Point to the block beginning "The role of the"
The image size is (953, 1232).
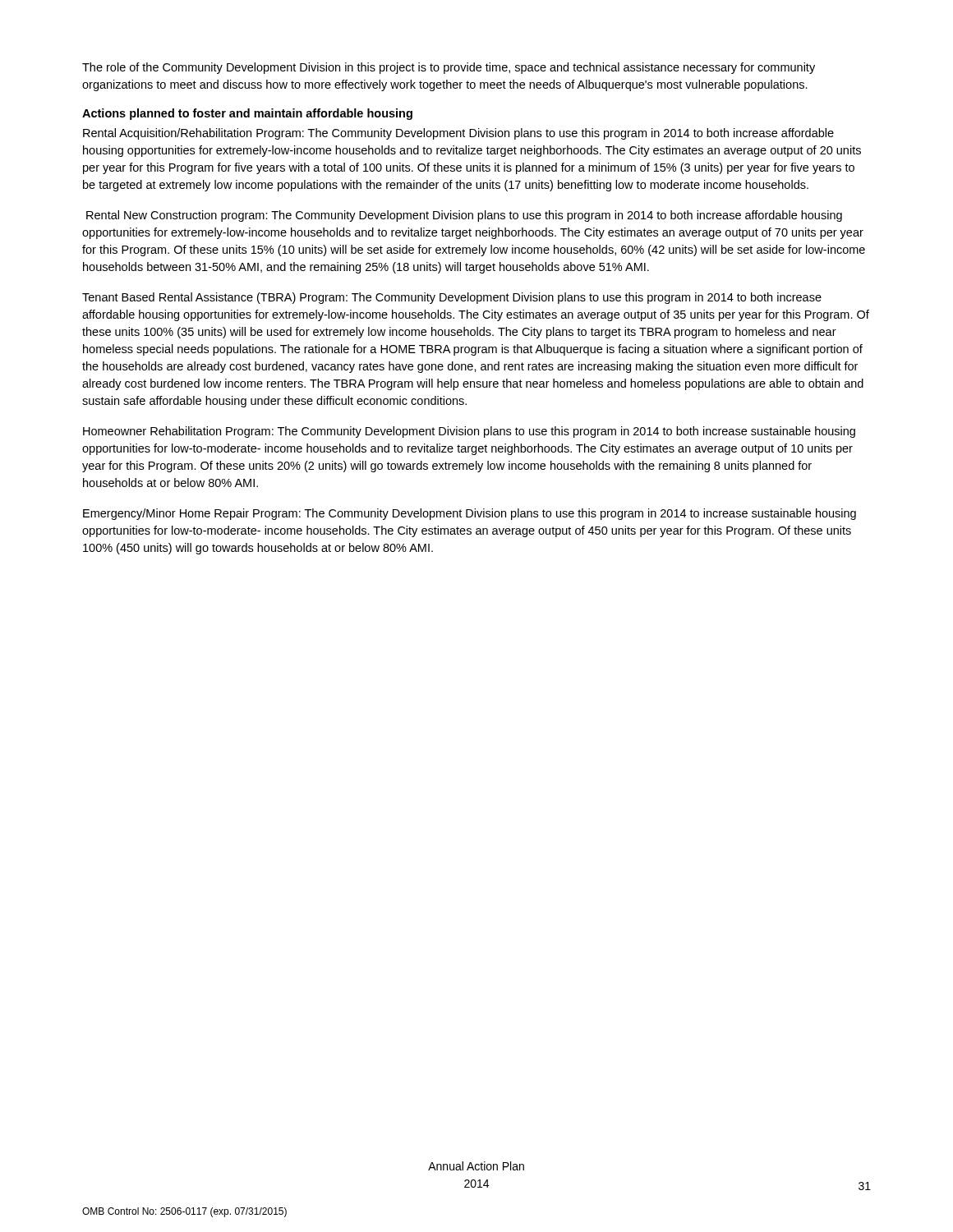click(449, 76)
